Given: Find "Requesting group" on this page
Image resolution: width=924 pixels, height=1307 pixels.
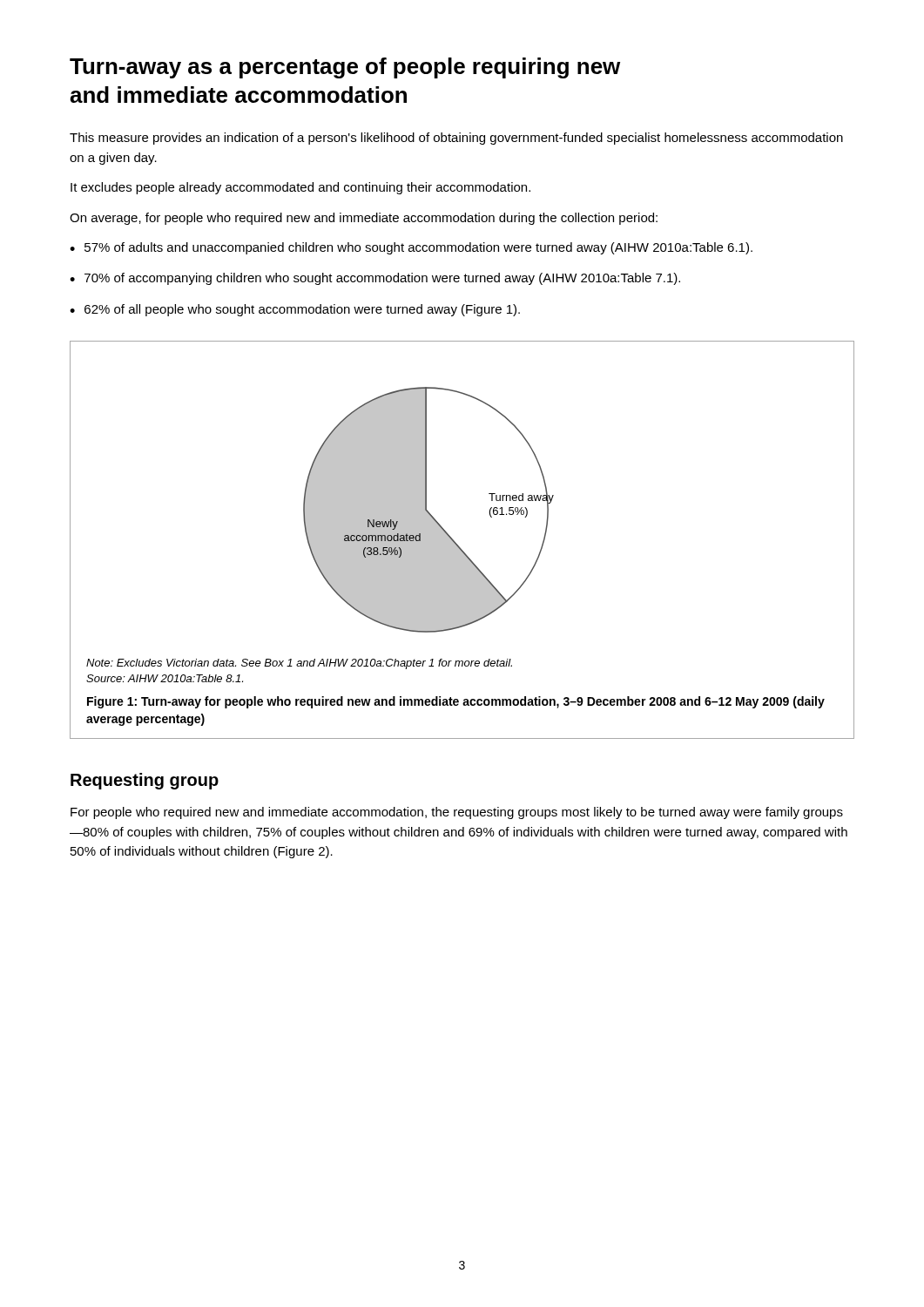Looking at the screenshot, I should pyautogui.click(x=144, y=780).
